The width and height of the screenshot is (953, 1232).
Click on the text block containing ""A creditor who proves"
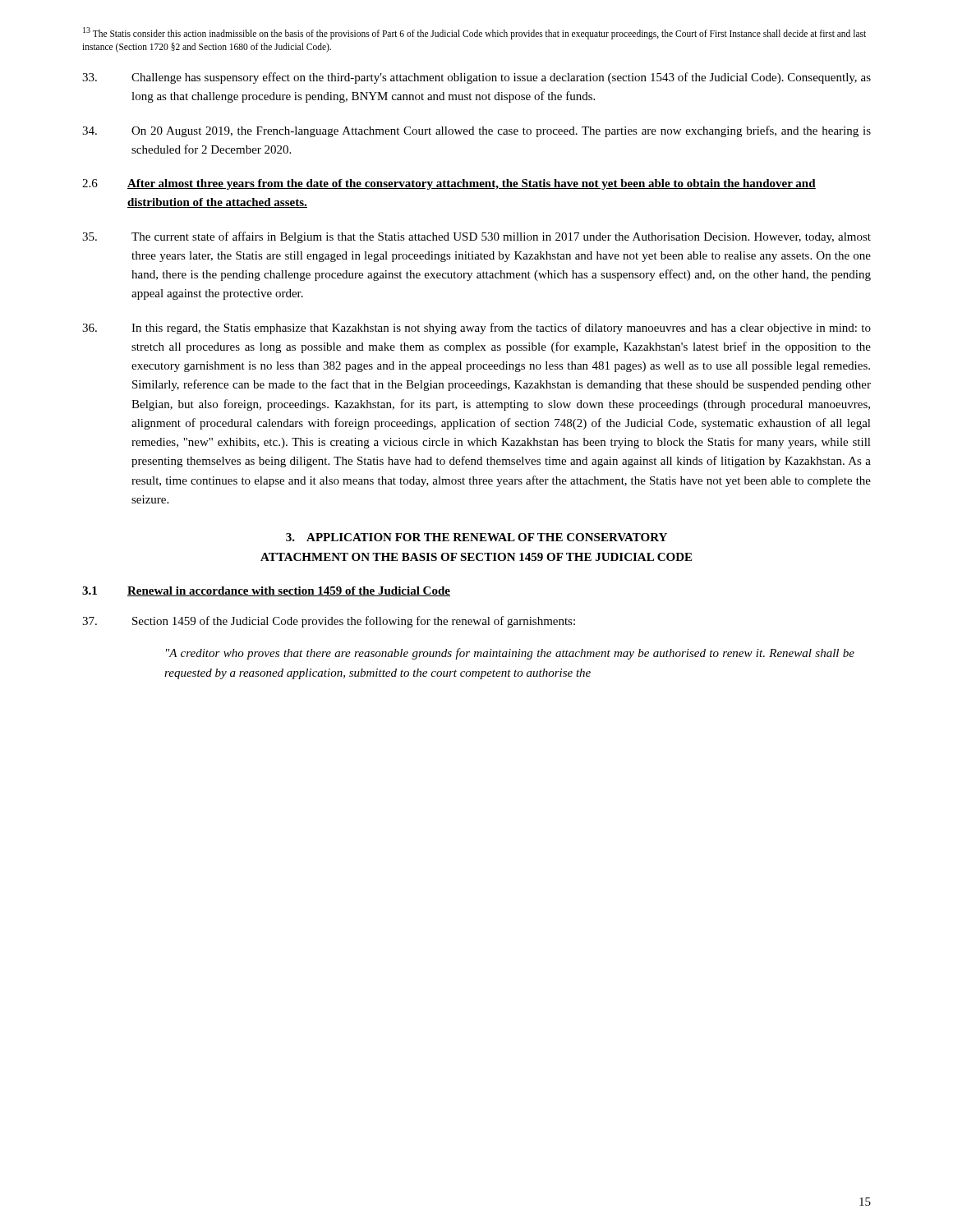click(509, 662)
